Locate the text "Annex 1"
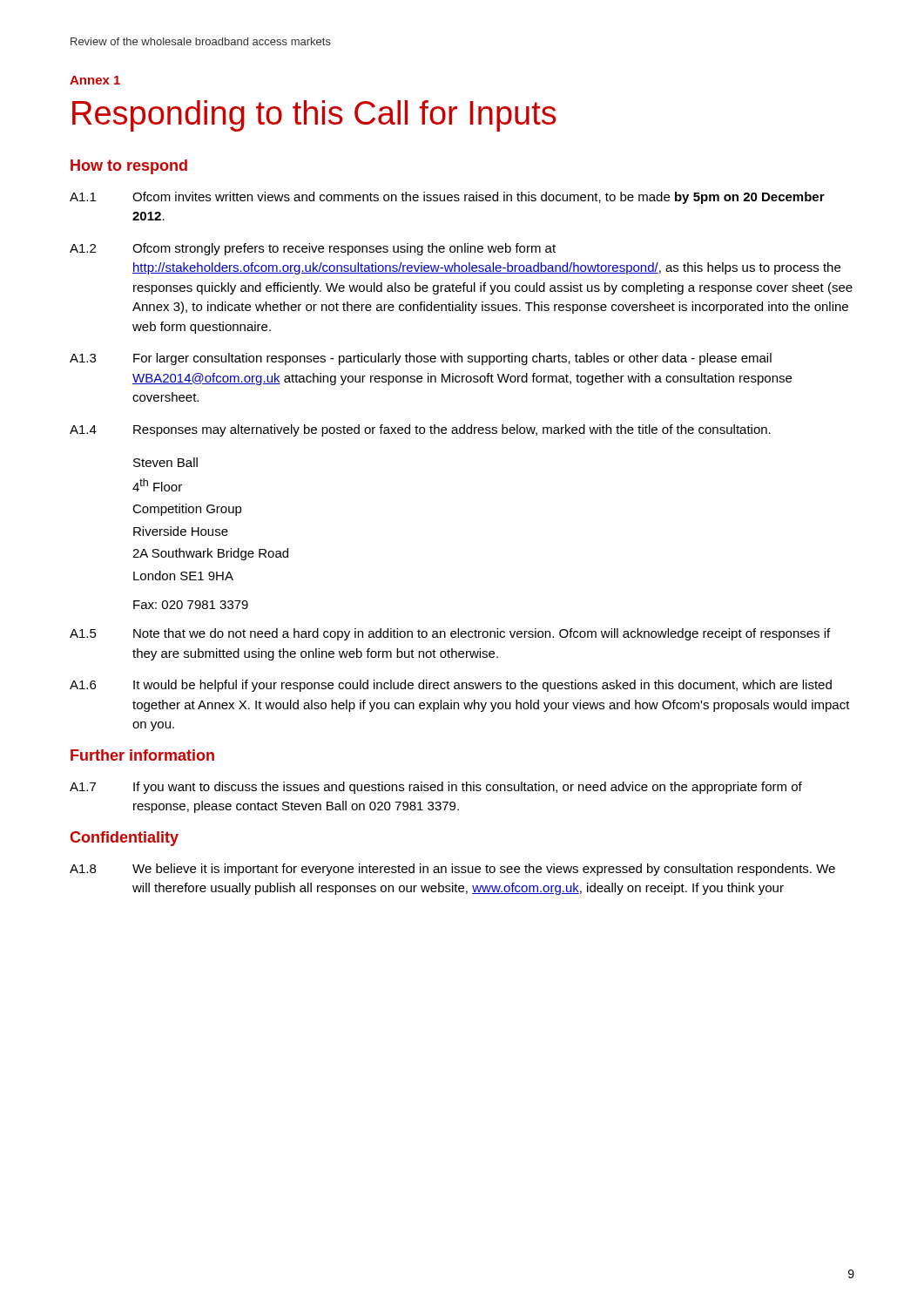 click(95, 80)
